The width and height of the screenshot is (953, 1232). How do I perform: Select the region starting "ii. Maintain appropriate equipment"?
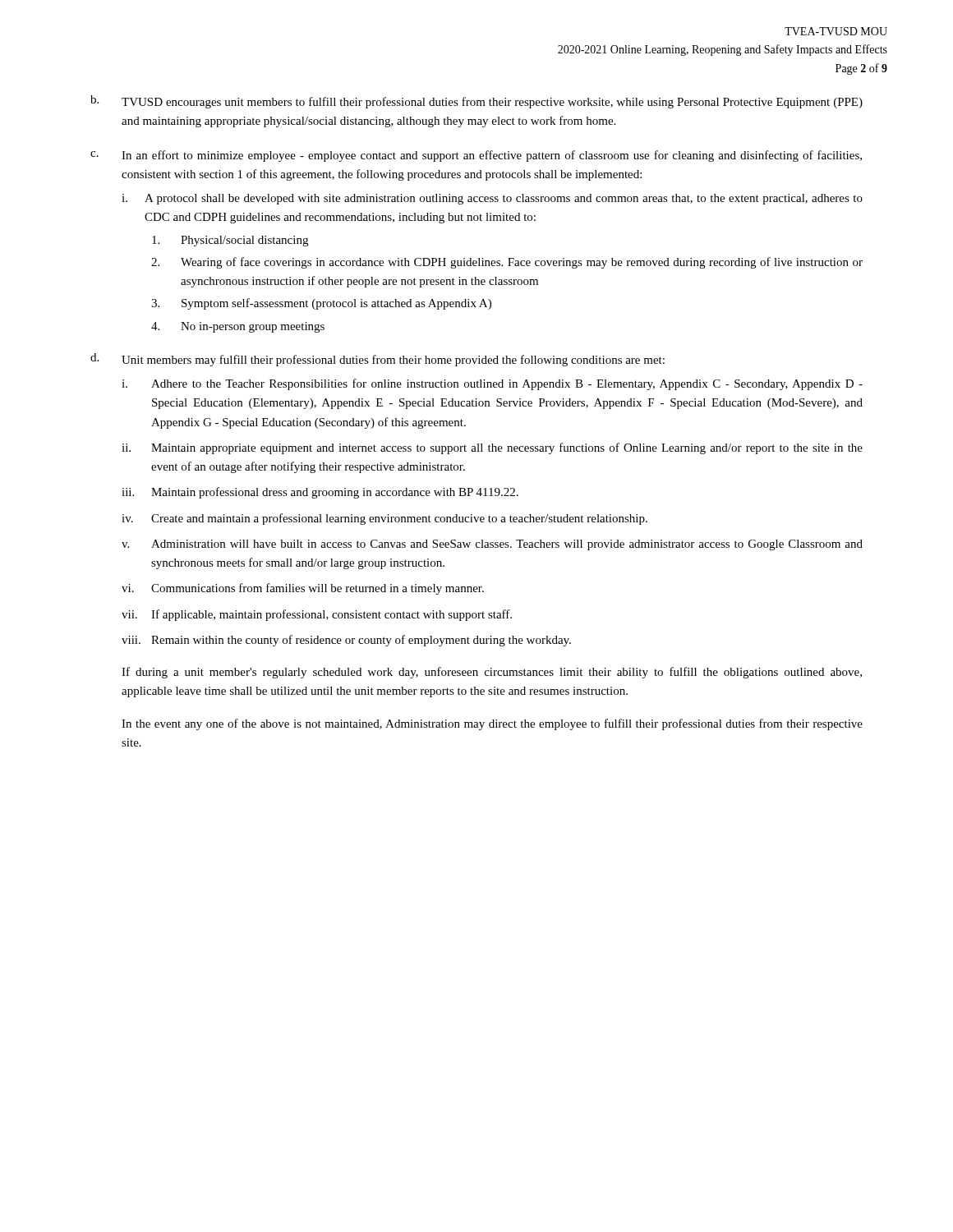492,458
